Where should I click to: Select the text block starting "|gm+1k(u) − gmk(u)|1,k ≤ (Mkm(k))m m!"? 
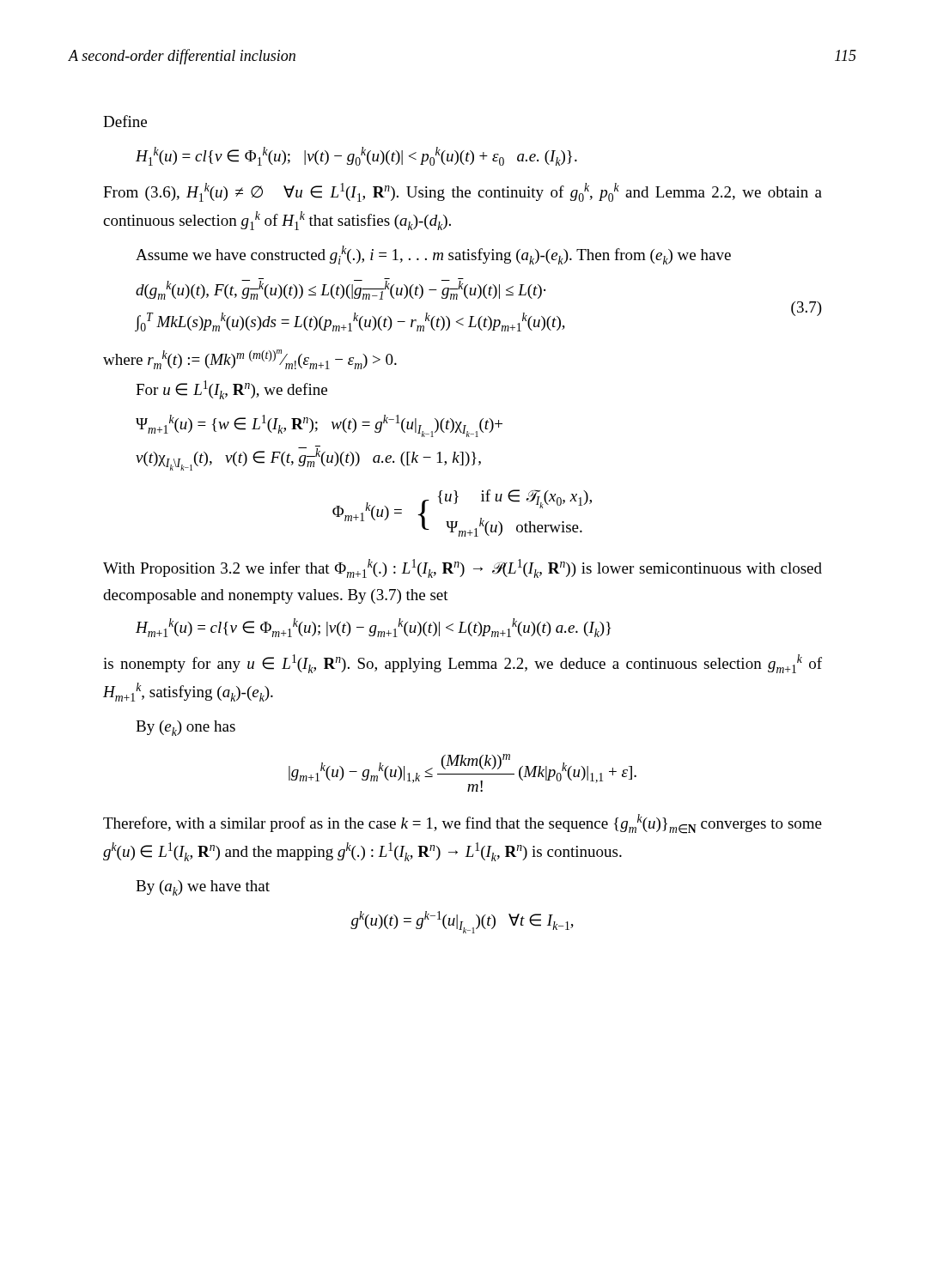point(462,773)
